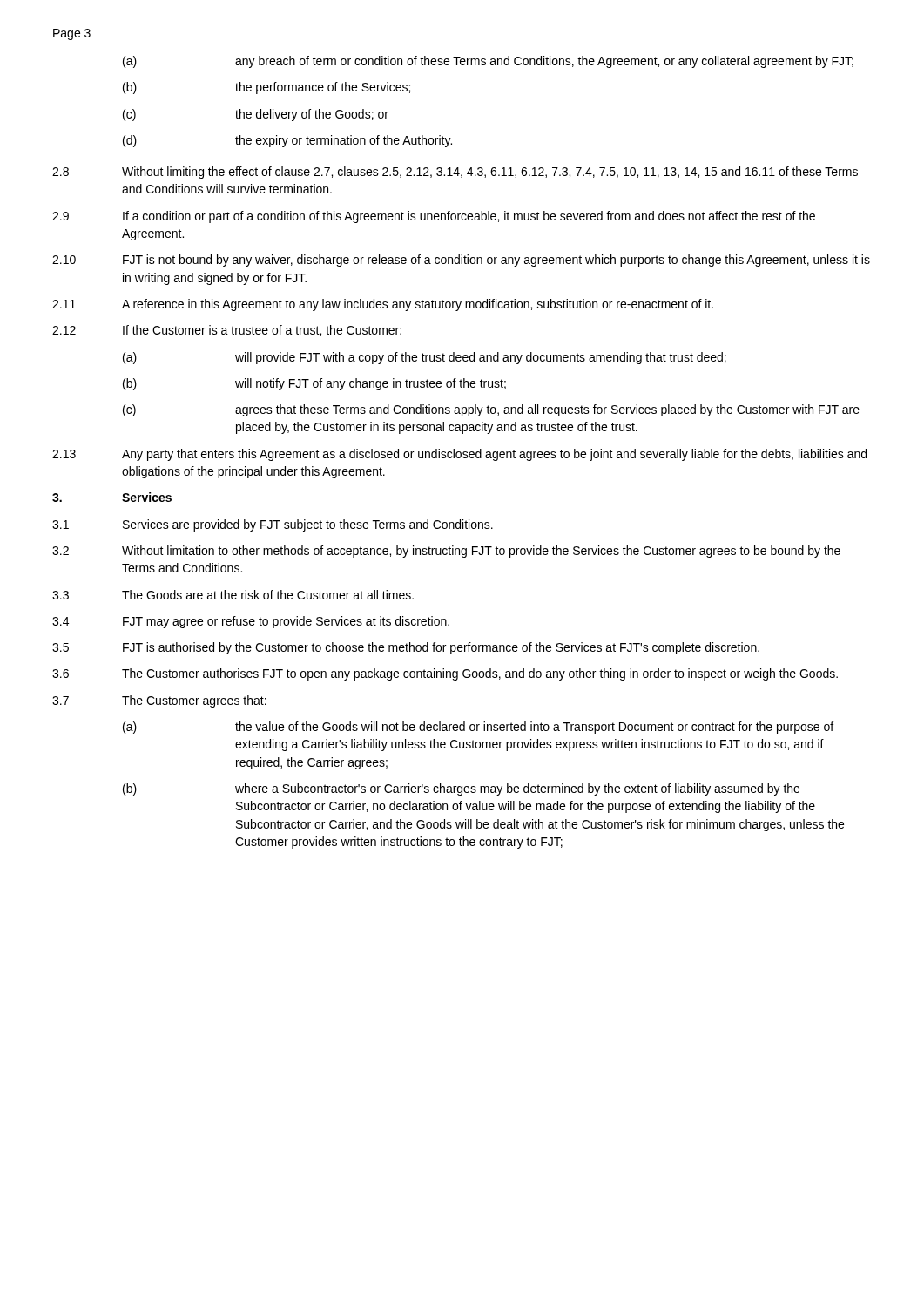Select the text block that reads "13 Any party"
Viewport: 924px width, 1307px height.
point(462,463)
